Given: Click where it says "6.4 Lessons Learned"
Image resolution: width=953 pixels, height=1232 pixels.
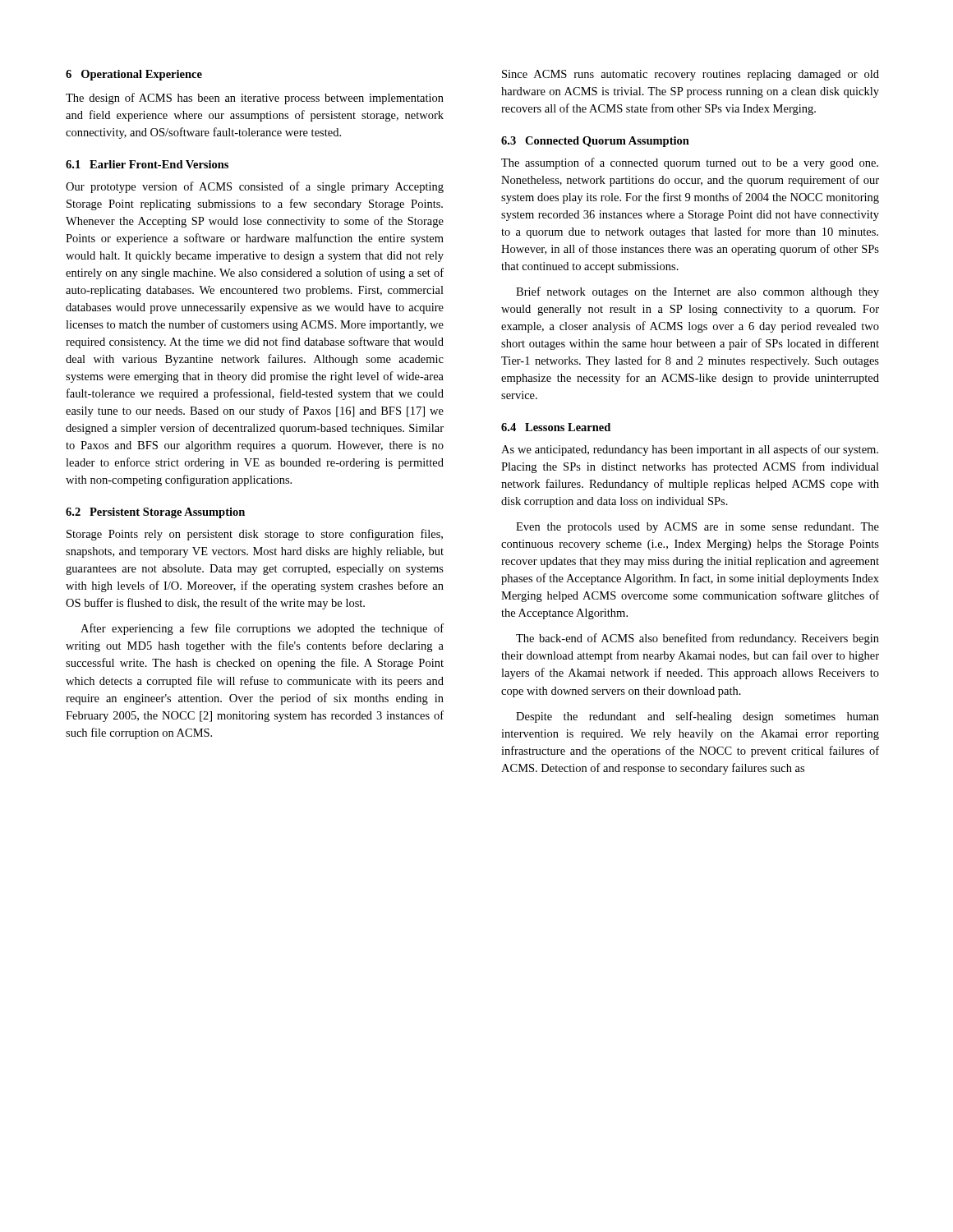Looking at the screenshot, I should coord(556,427).
